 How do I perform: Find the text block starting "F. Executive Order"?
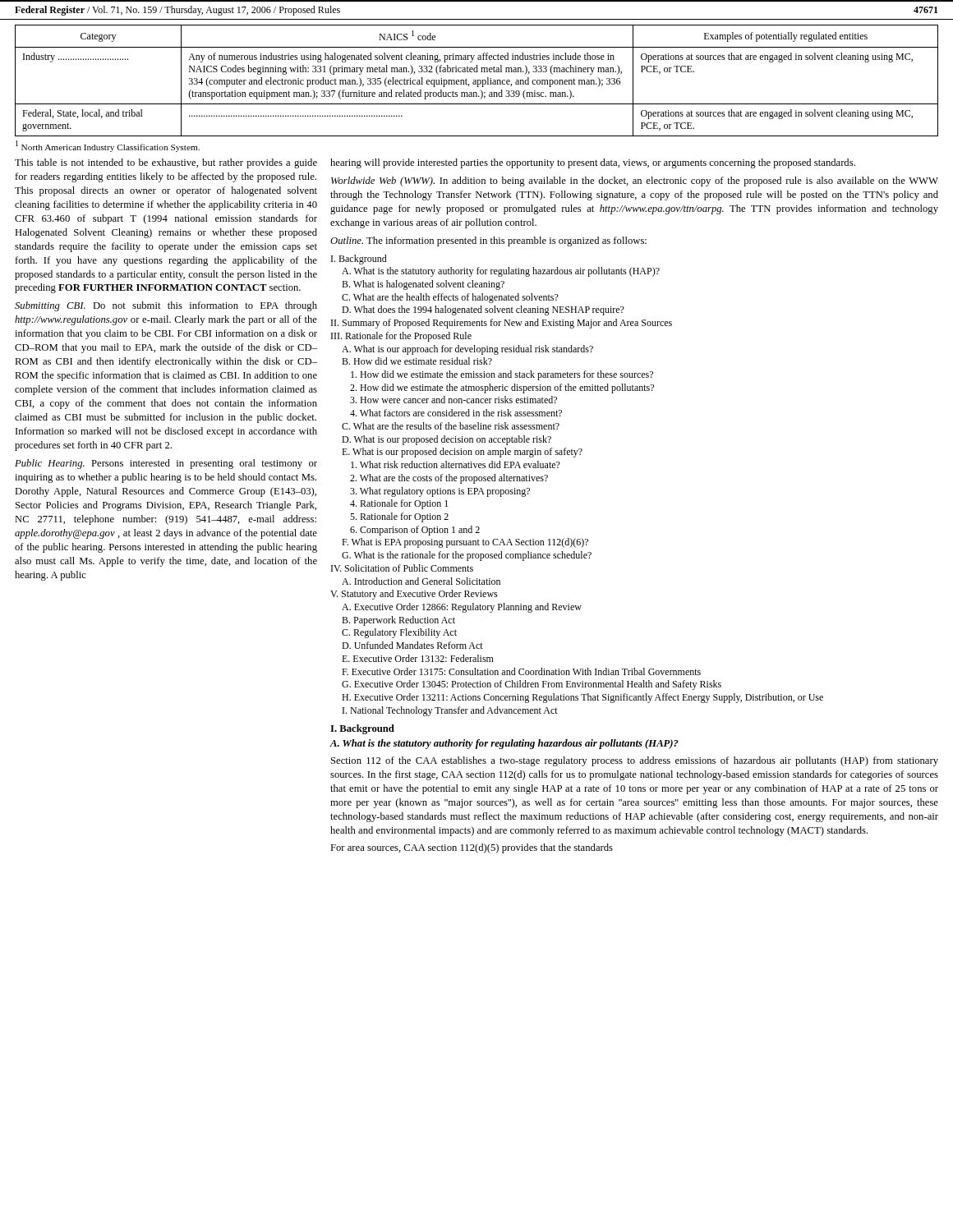[521, 672]
